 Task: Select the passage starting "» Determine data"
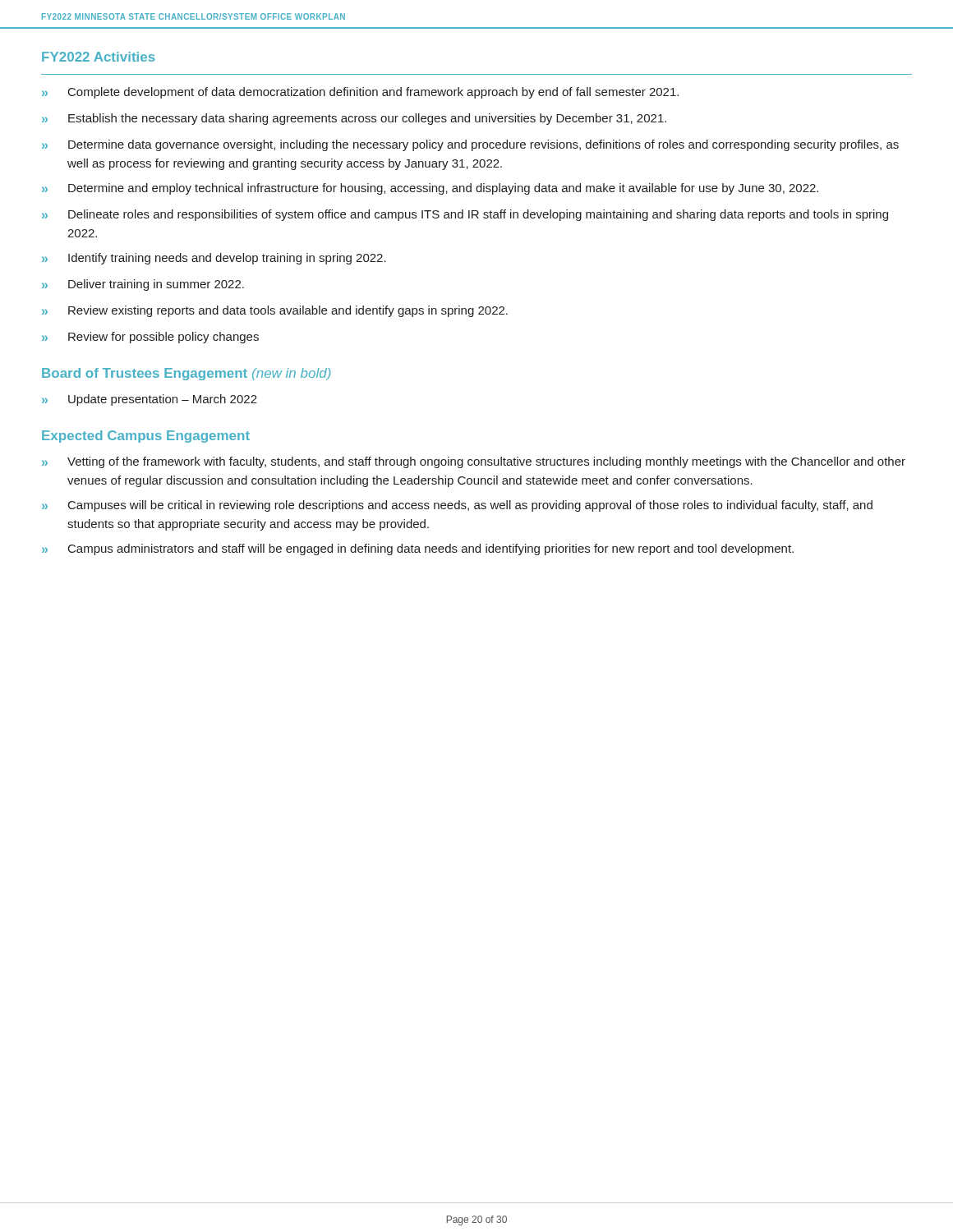coord(476,154)
